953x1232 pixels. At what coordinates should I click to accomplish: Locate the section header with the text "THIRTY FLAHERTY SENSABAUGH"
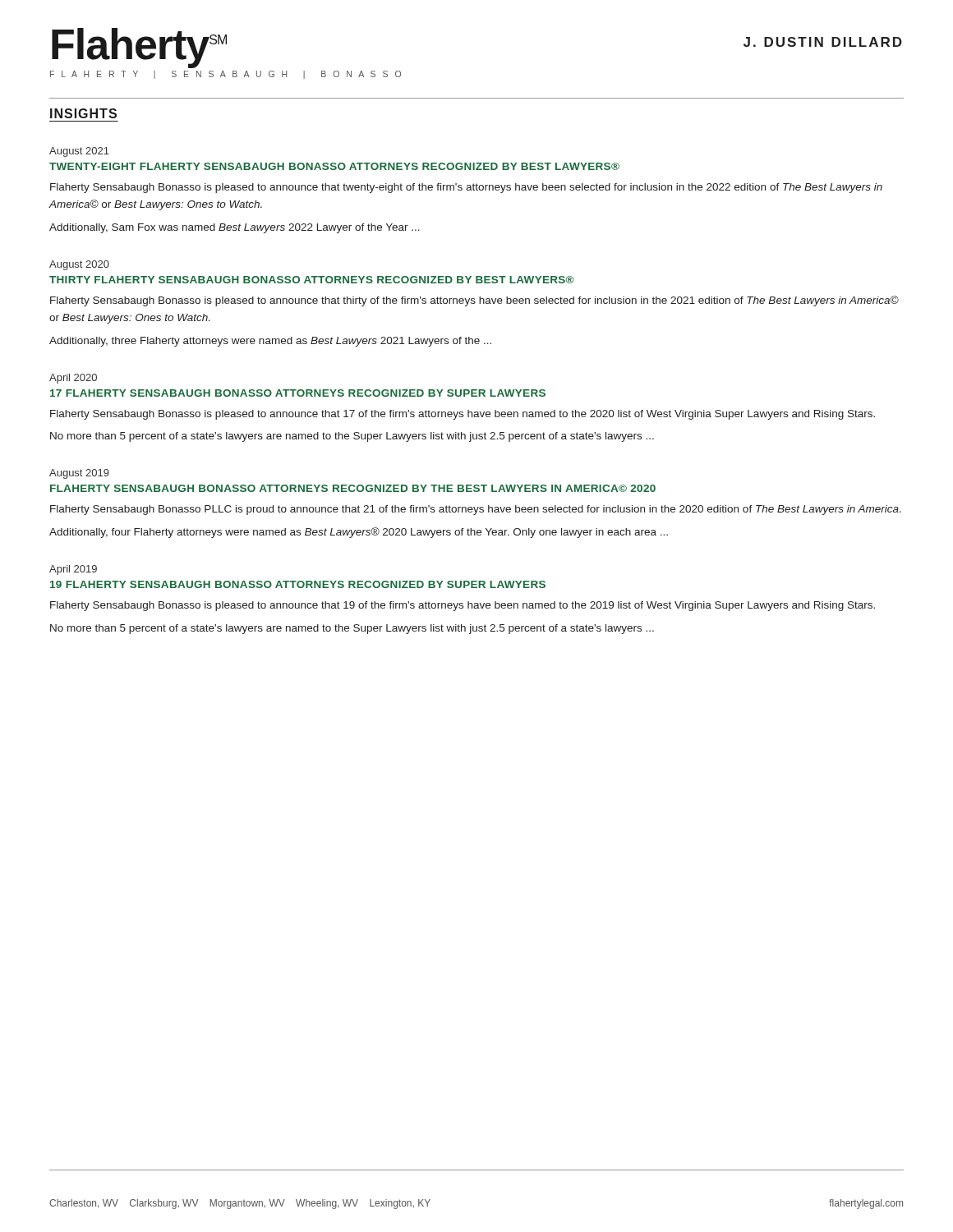tap(312, 279)
